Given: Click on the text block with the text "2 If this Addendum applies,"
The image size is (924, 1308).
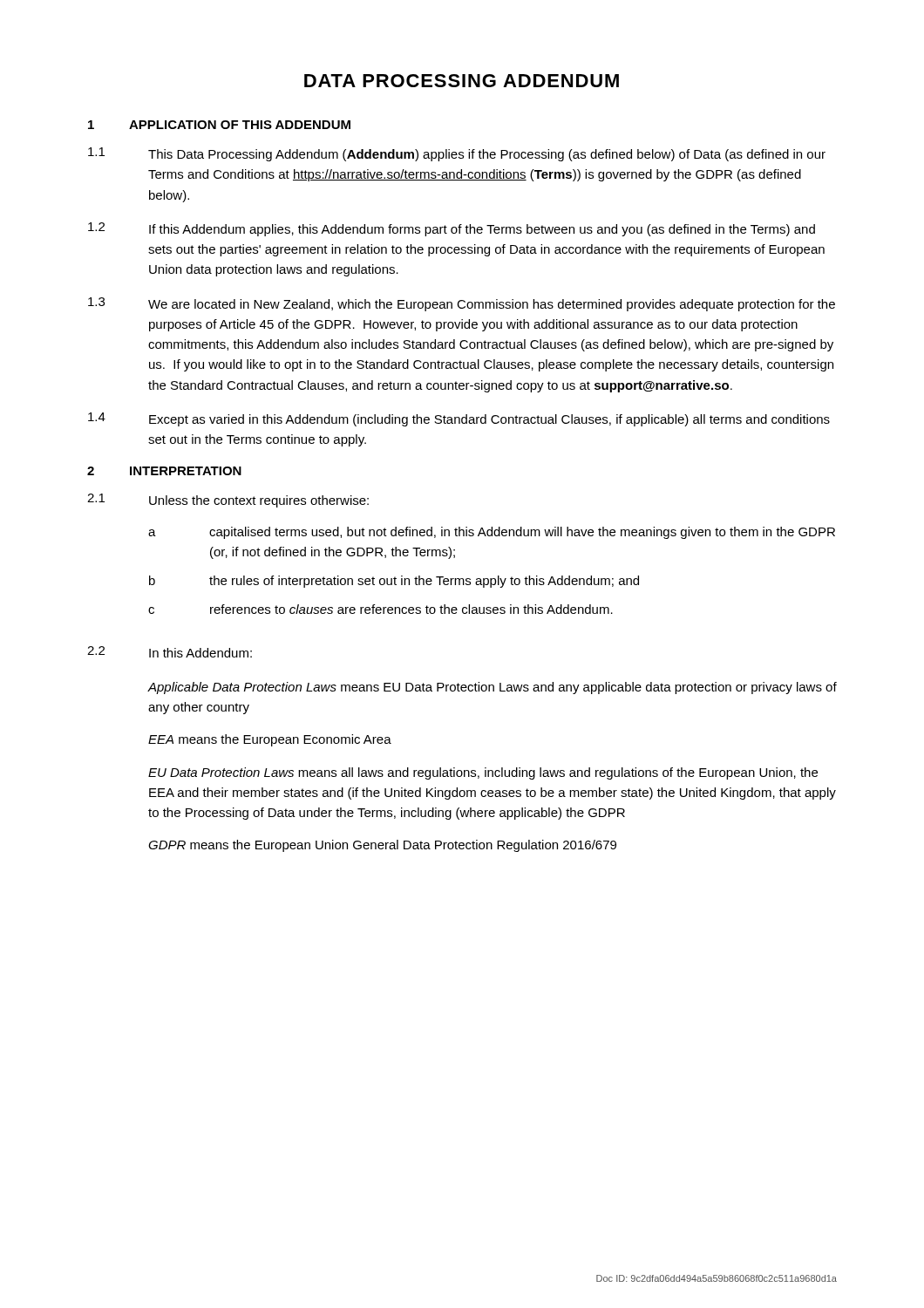Looking at the screenshot, I should (x=462, y=249).
